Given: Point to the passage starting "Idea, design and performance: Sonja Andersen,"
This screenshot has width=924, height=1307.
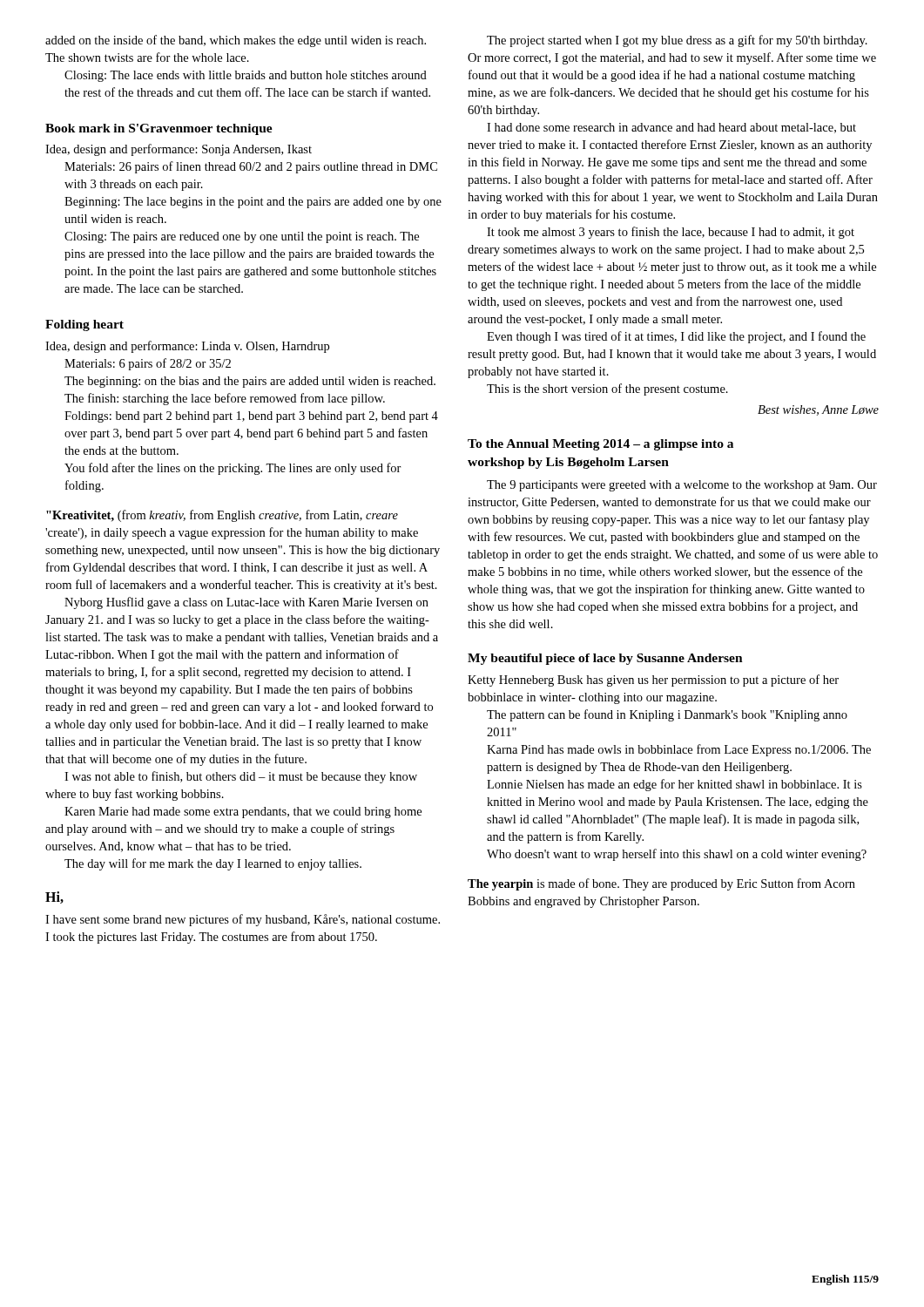Looking at the screenshot, I should point(179,150).
